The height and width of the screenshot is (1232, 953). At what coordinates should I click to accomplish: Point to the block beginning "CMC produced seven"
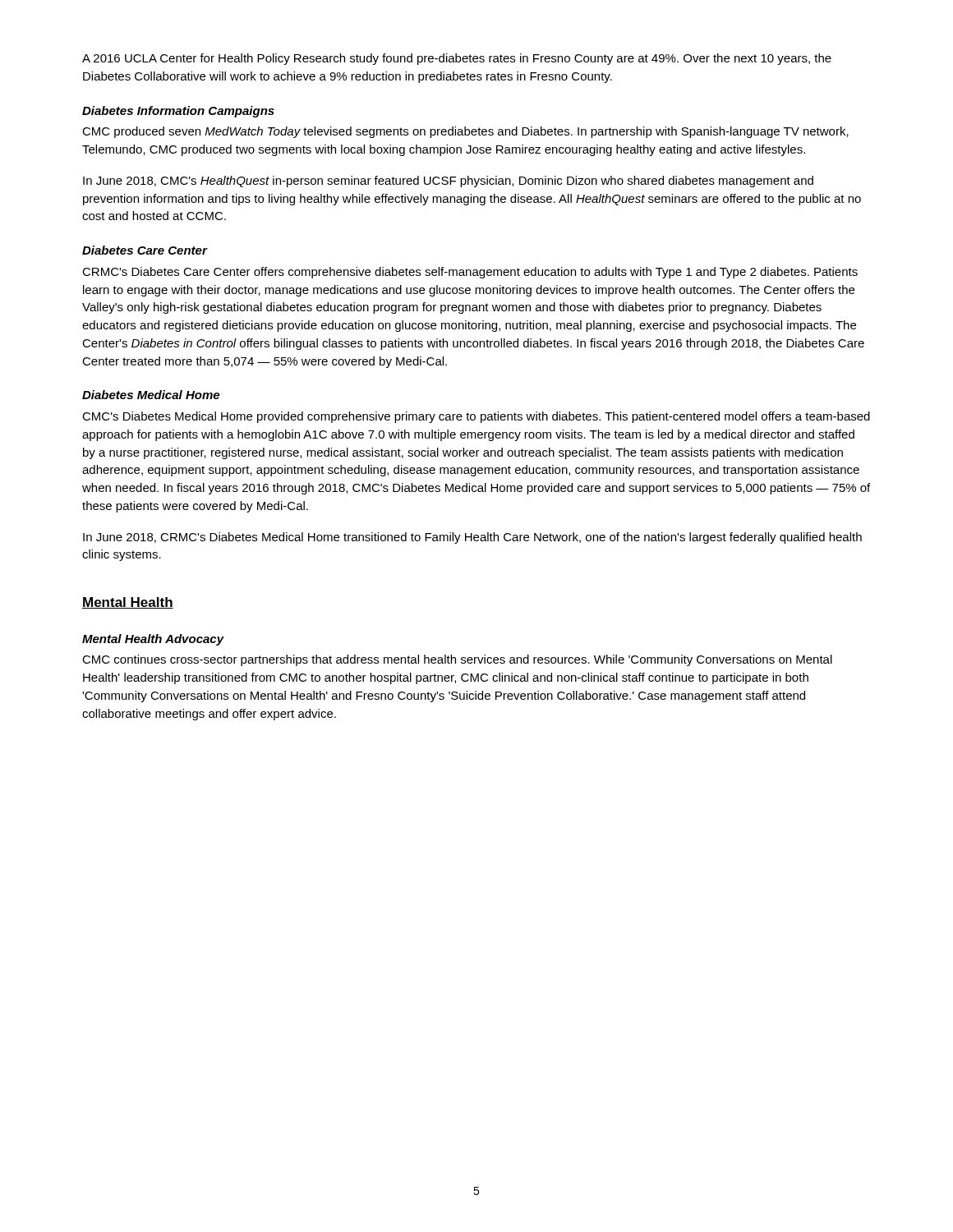(x=476, y=140)
